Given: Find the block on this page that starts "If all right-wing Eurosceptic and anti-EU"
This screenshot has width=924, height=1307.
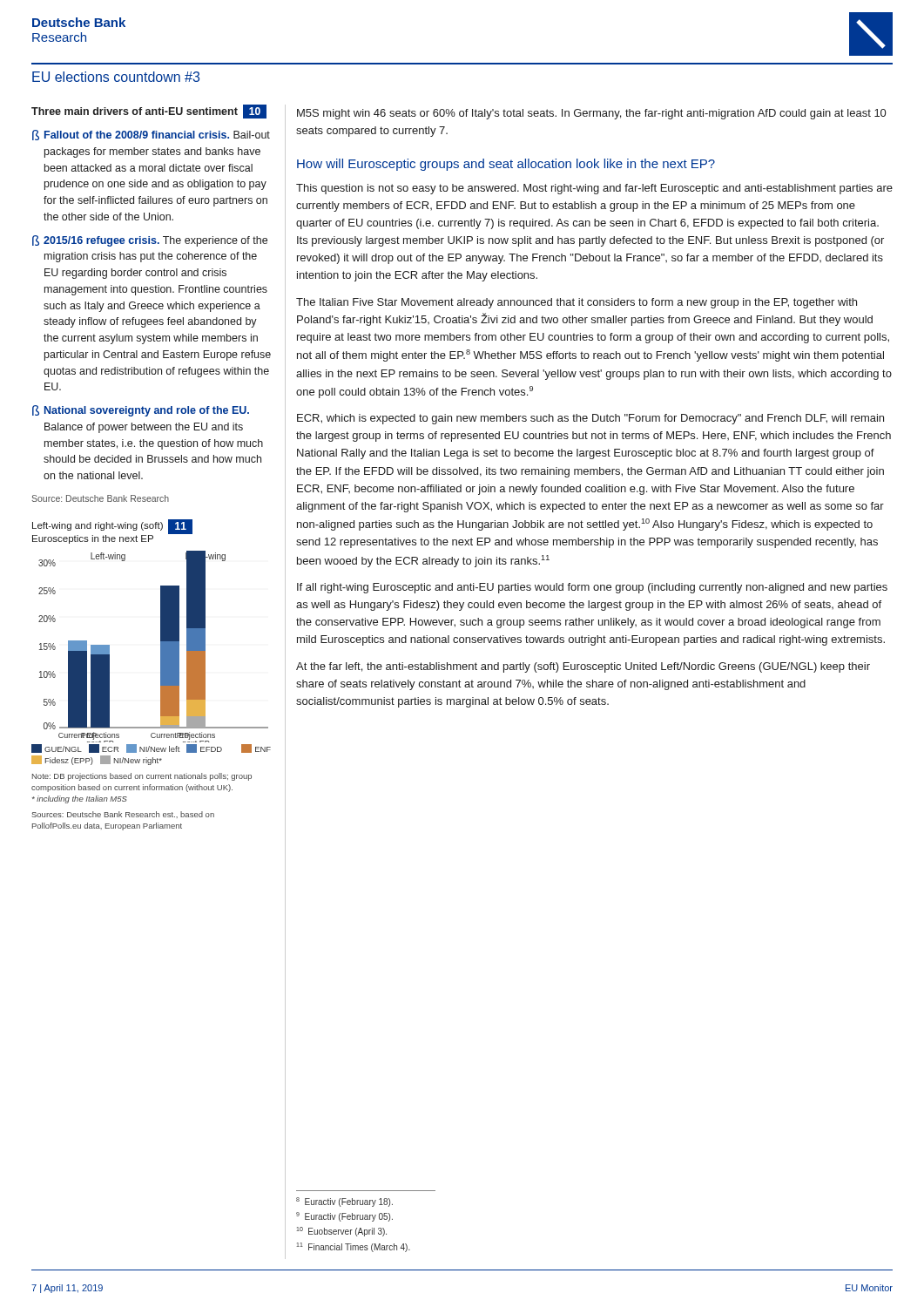Looking at the screenshot, I should [x=592, y=613].
